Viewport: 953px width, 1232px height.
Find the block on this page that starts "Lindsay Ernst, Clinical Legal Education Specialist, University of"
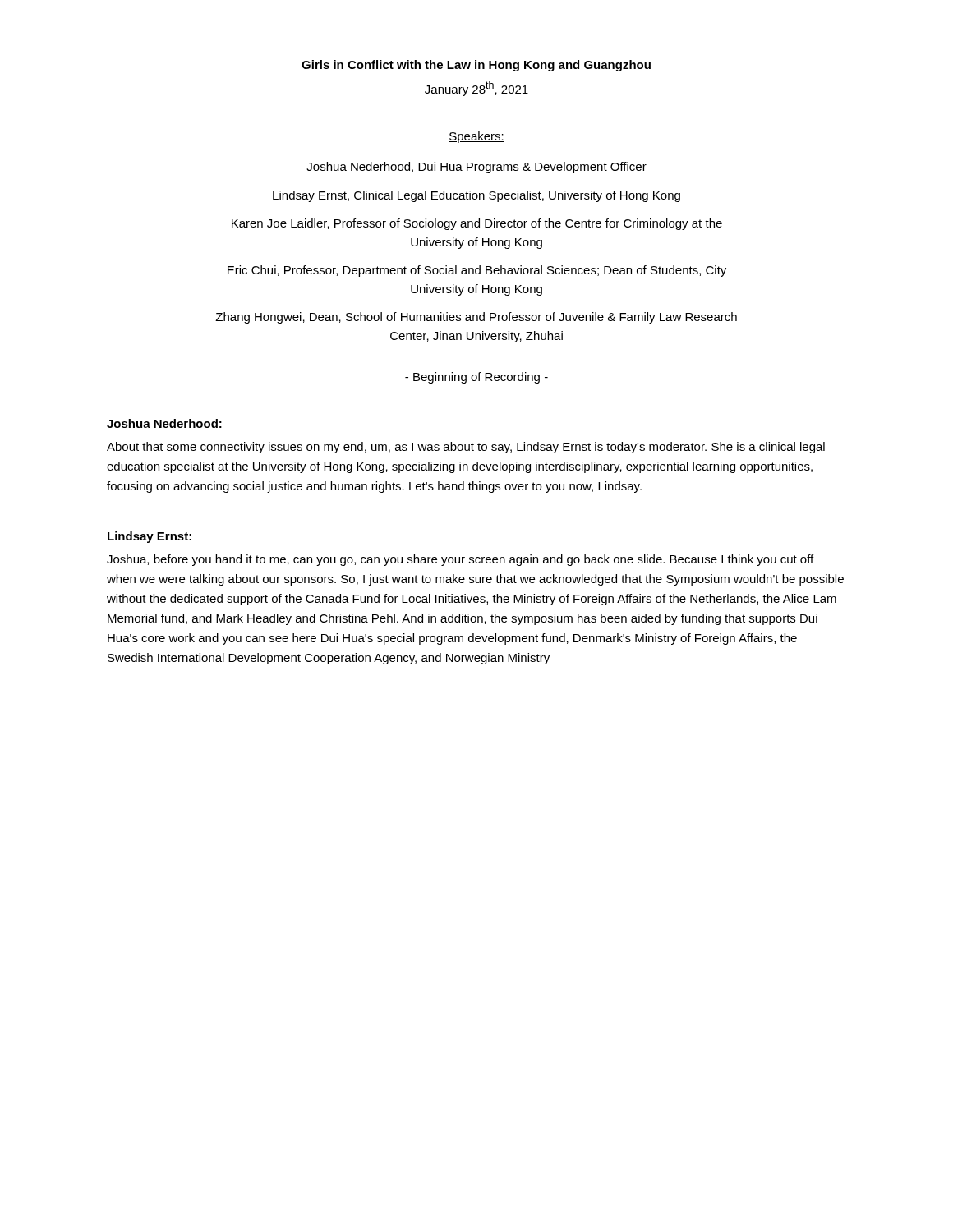pyautogui.click(x=476, y=195)
